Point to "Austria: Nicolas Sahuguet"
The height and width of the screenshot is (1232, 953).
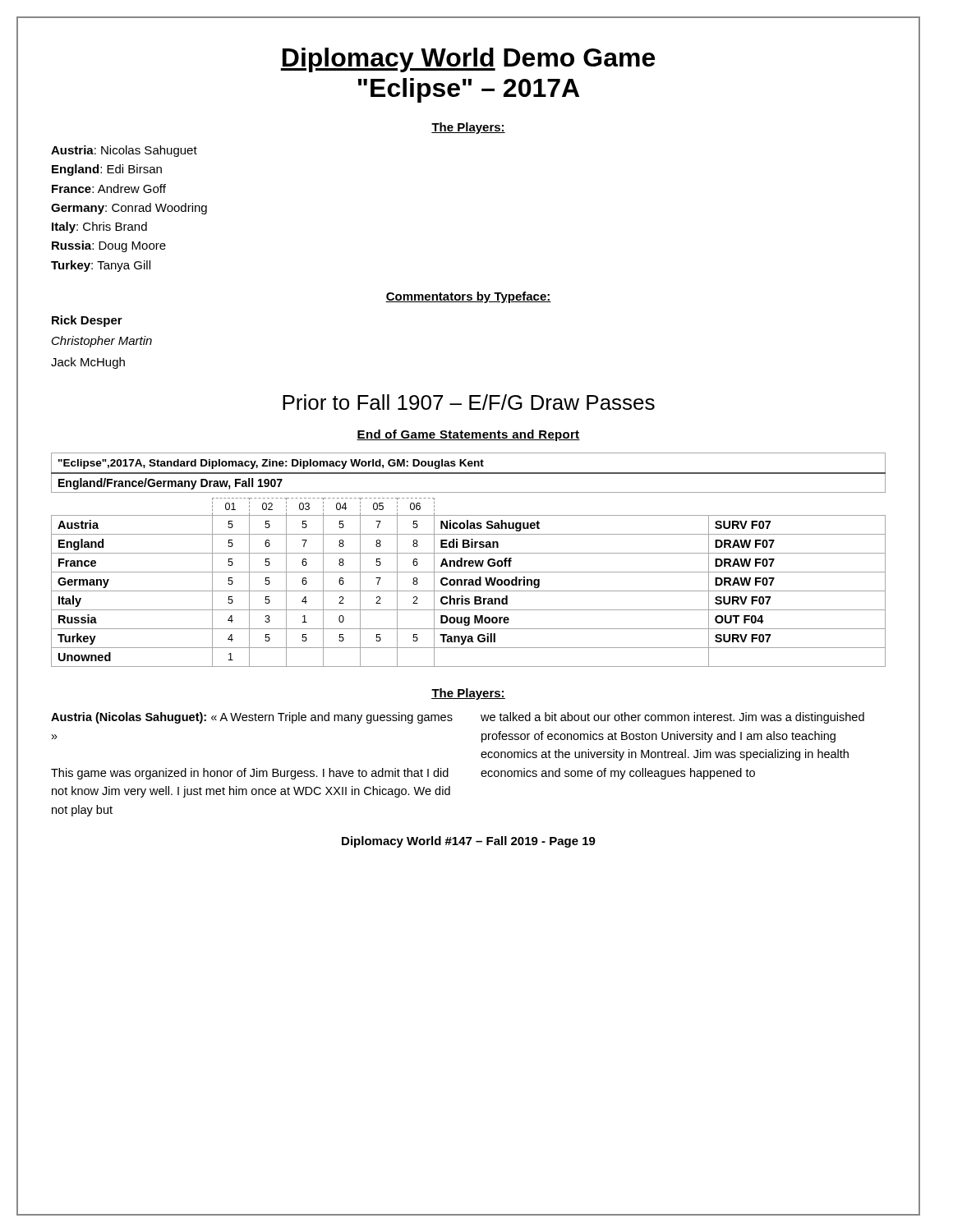click(x=124, y=150)
